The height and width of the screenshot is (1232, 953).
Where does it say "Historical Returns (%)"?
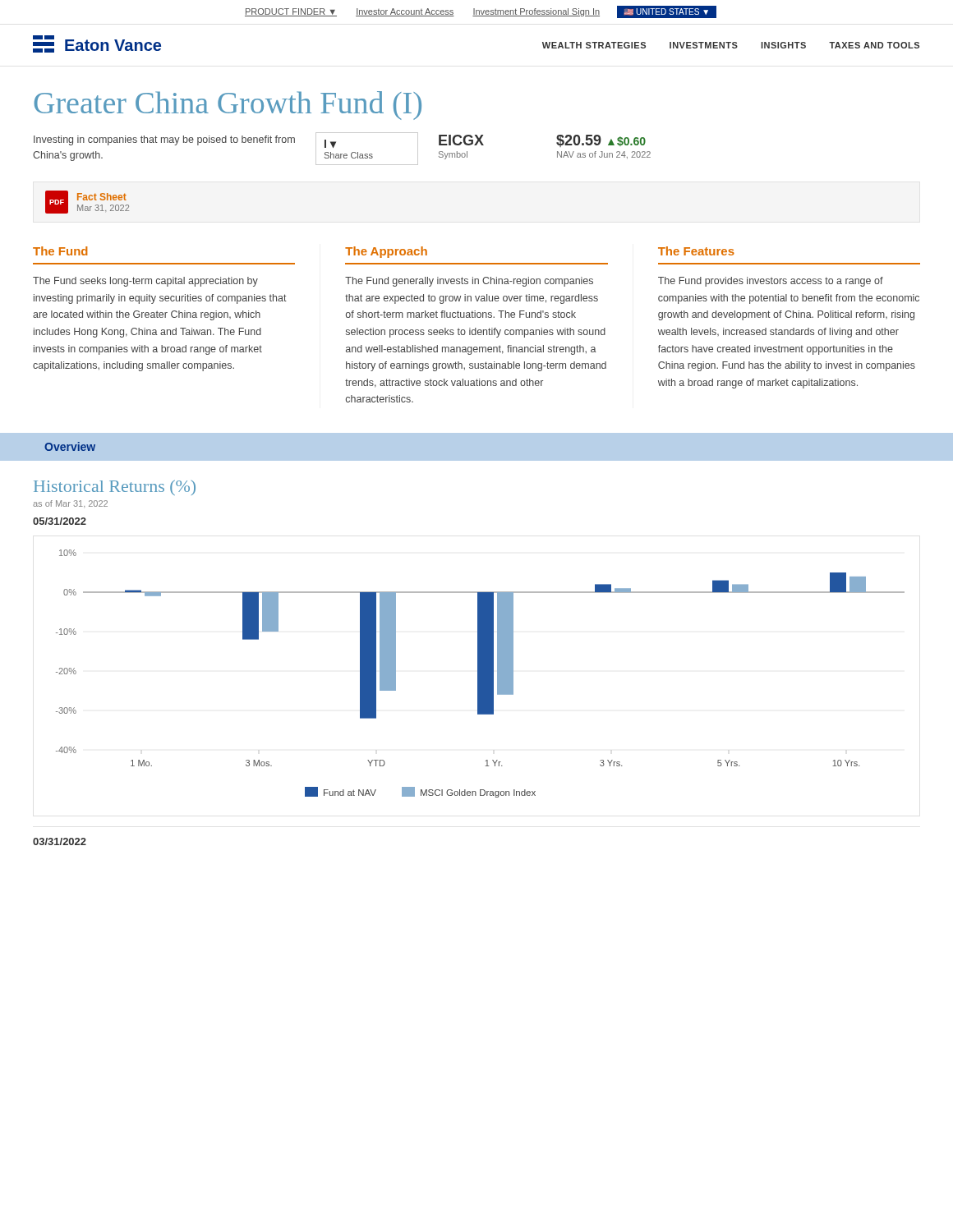click(x=115, y=486)
